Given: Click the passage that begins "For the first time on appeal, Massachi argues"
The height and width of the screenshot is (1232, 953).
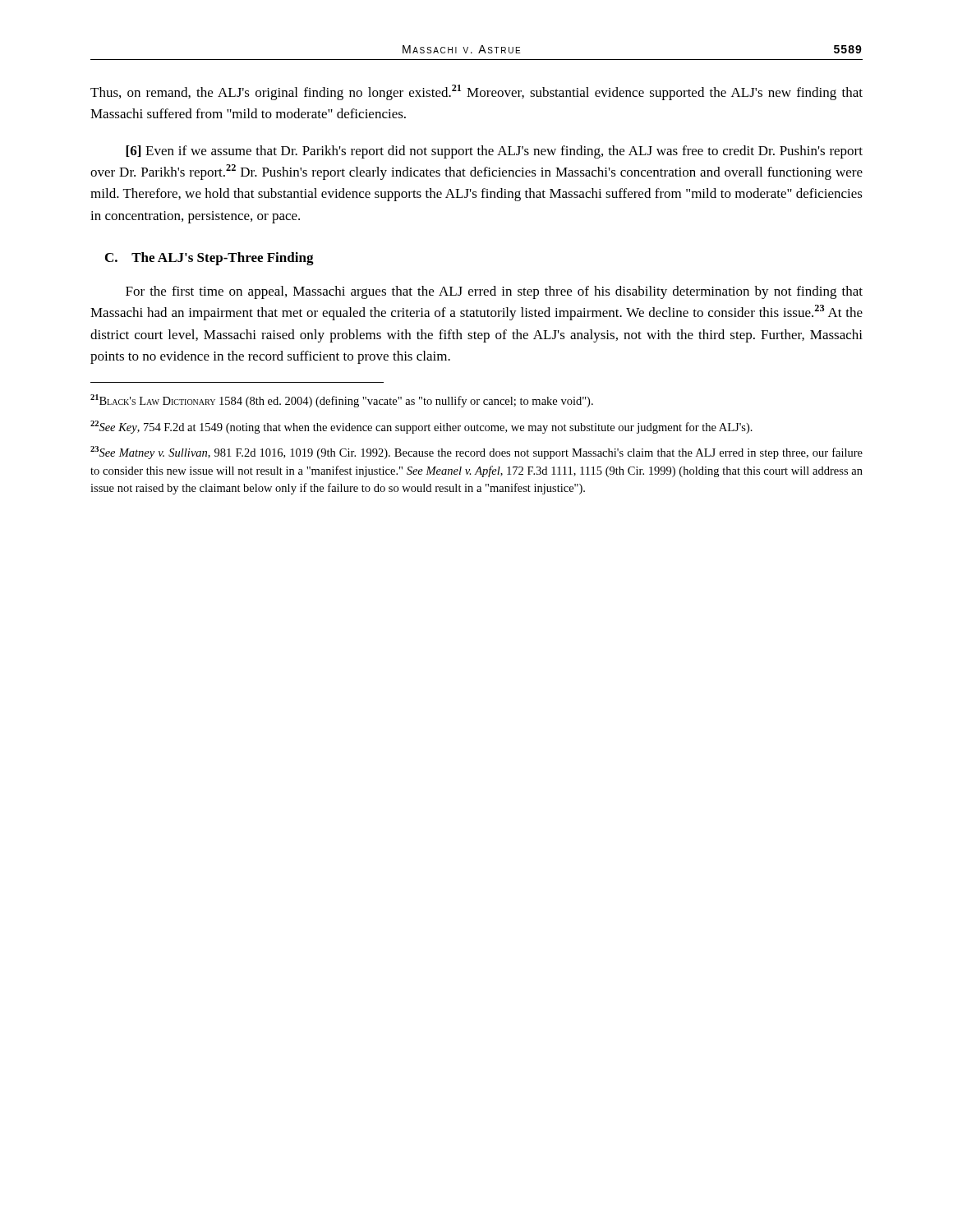Looking at the screenshot, I should point(476,324).
